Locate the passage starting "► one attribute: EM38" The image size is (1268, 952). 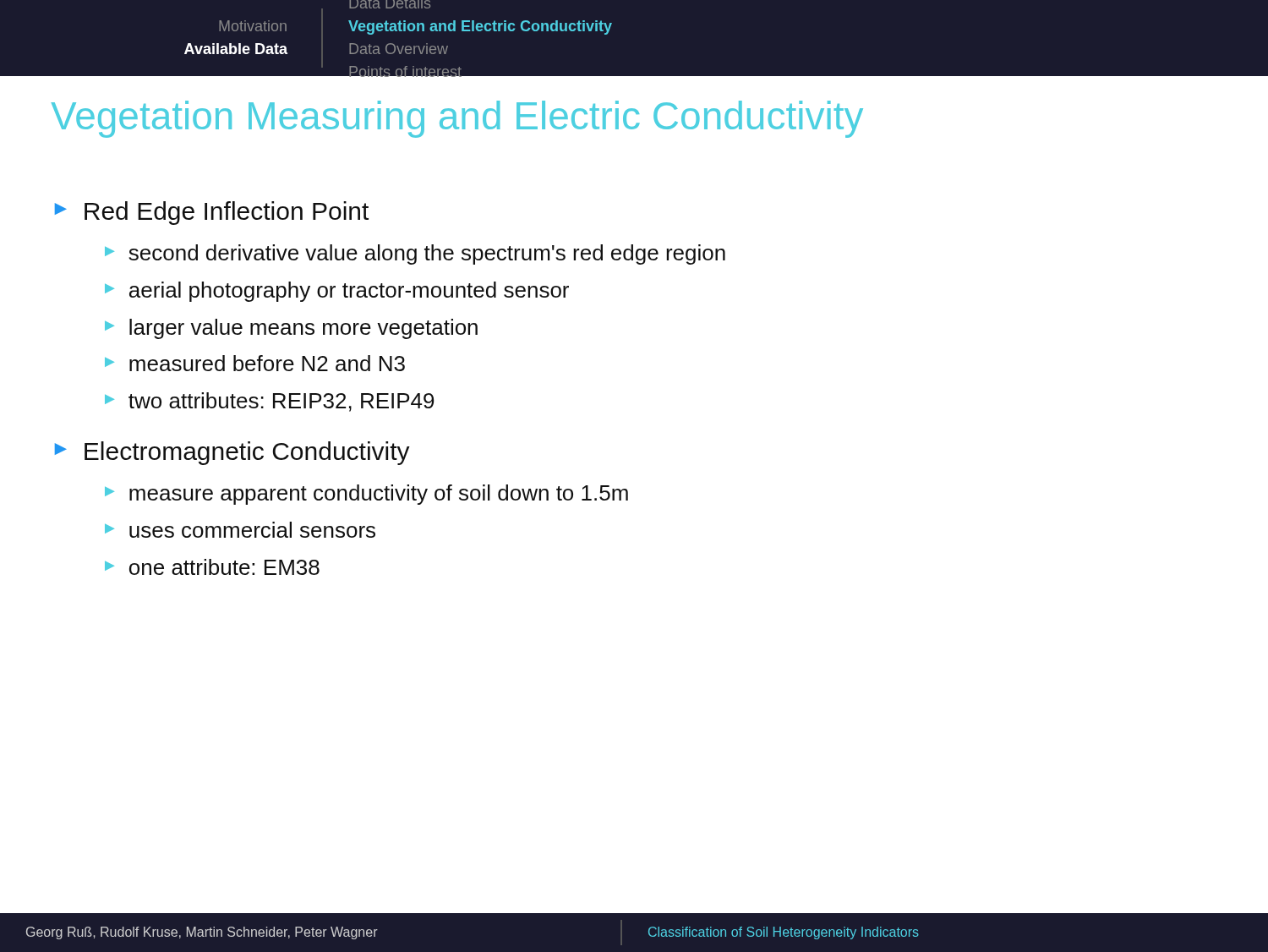click(x=211, y=568)
